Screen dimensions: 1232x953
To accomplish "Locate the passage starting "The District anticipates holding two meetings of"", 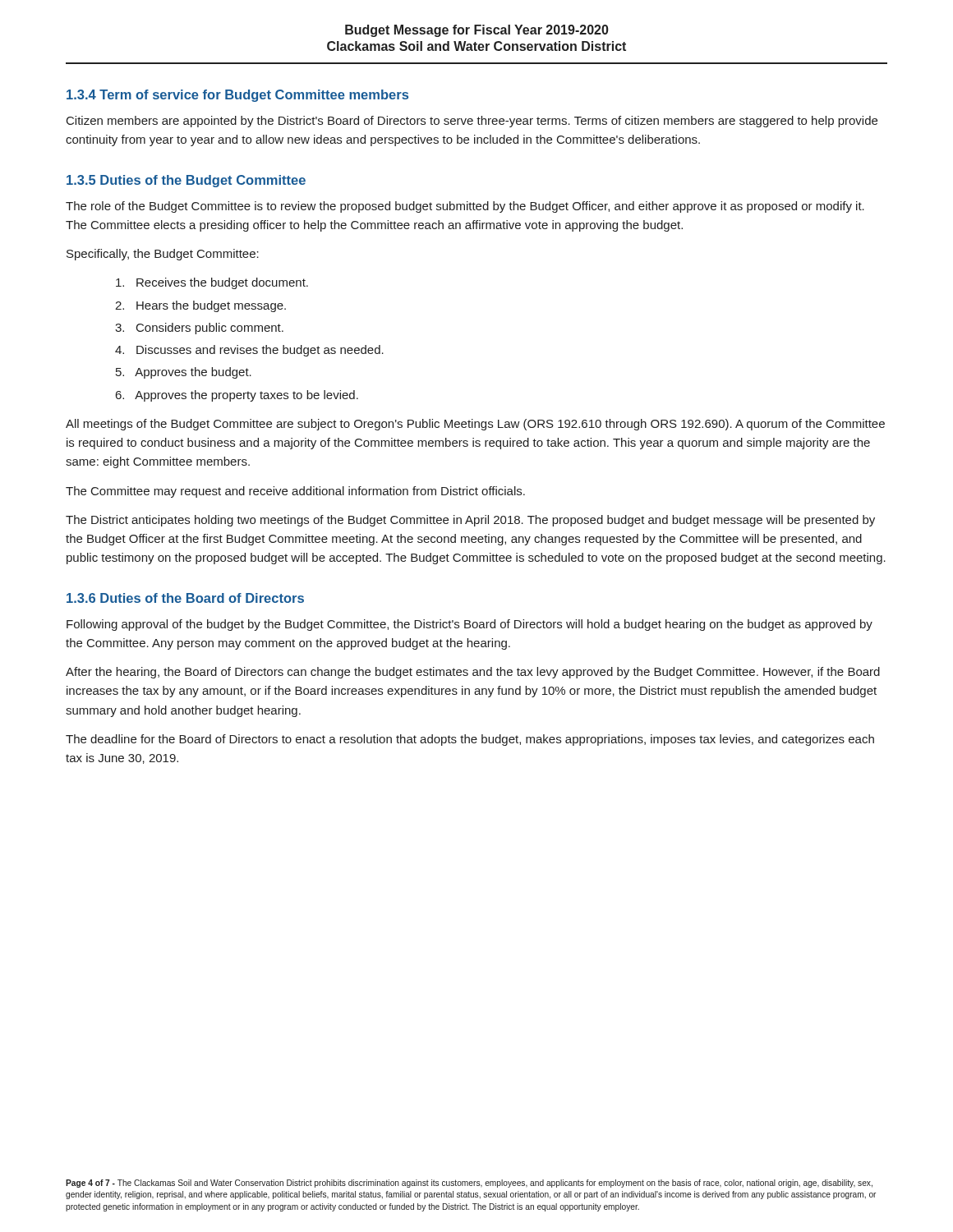I will click(x=476, y=538).
